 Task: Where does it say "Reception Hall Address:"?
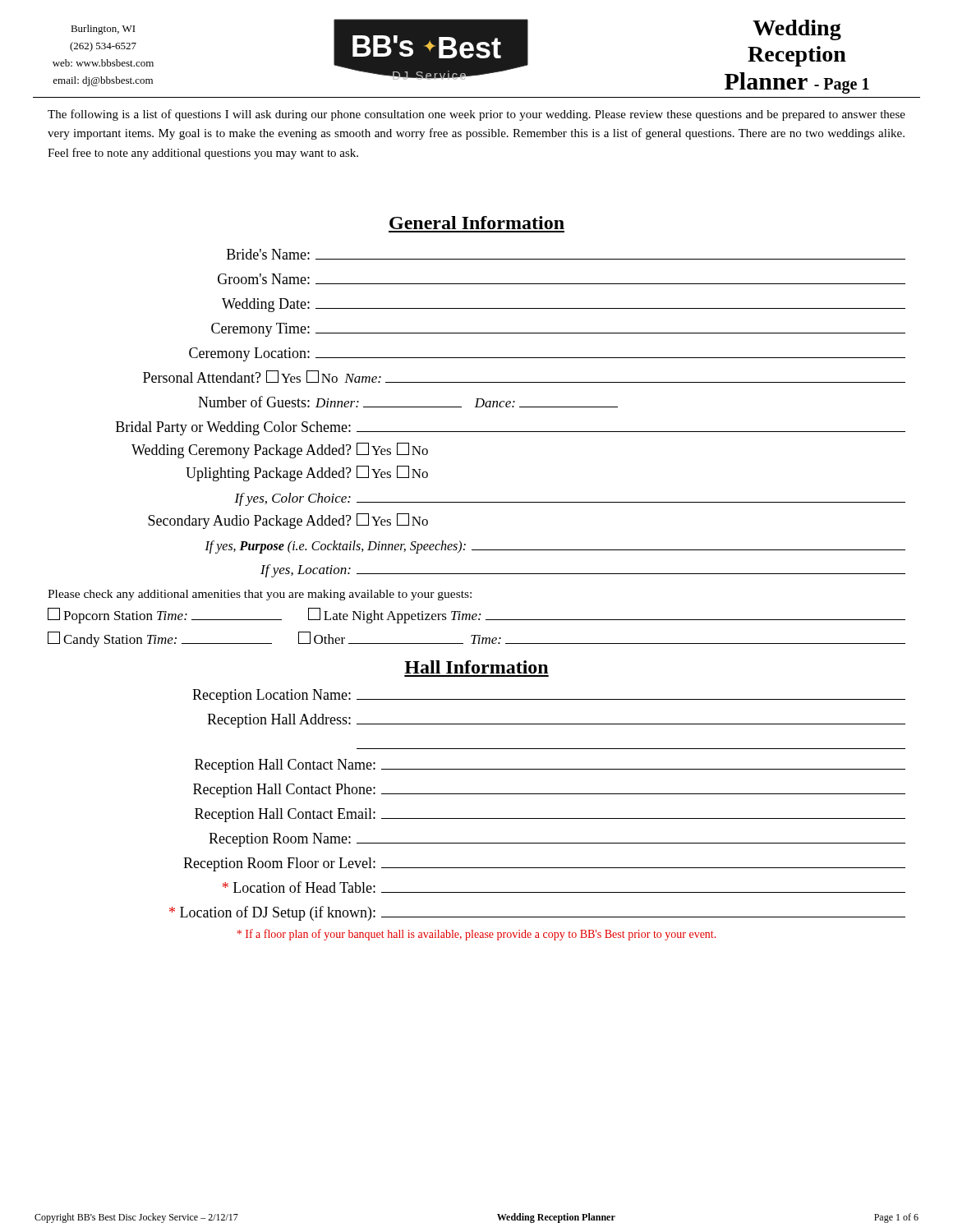(476, 719)
